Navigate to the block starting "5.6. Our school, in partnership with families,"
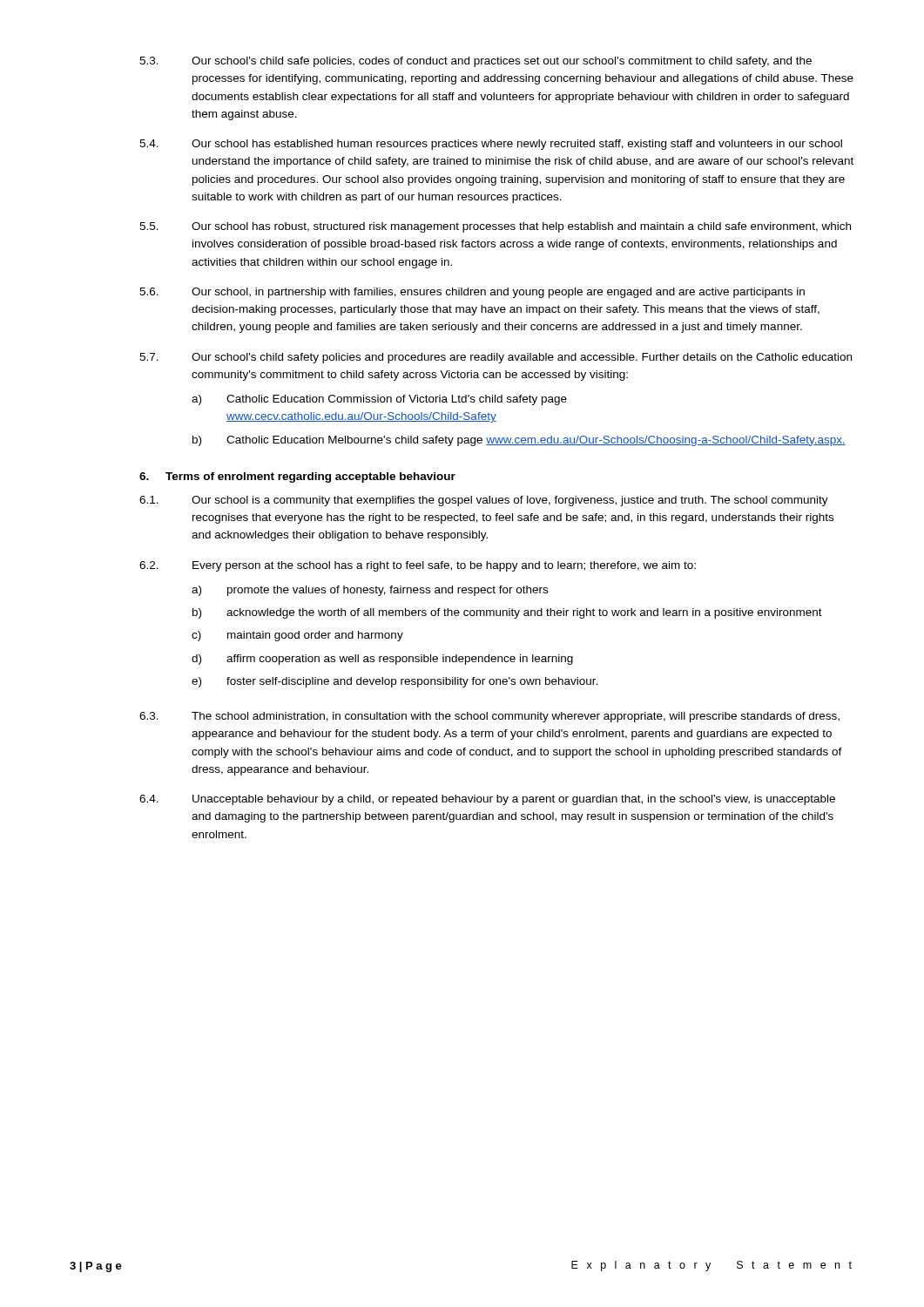Screen dimensions: 1307x924 (x=497, y=309)
